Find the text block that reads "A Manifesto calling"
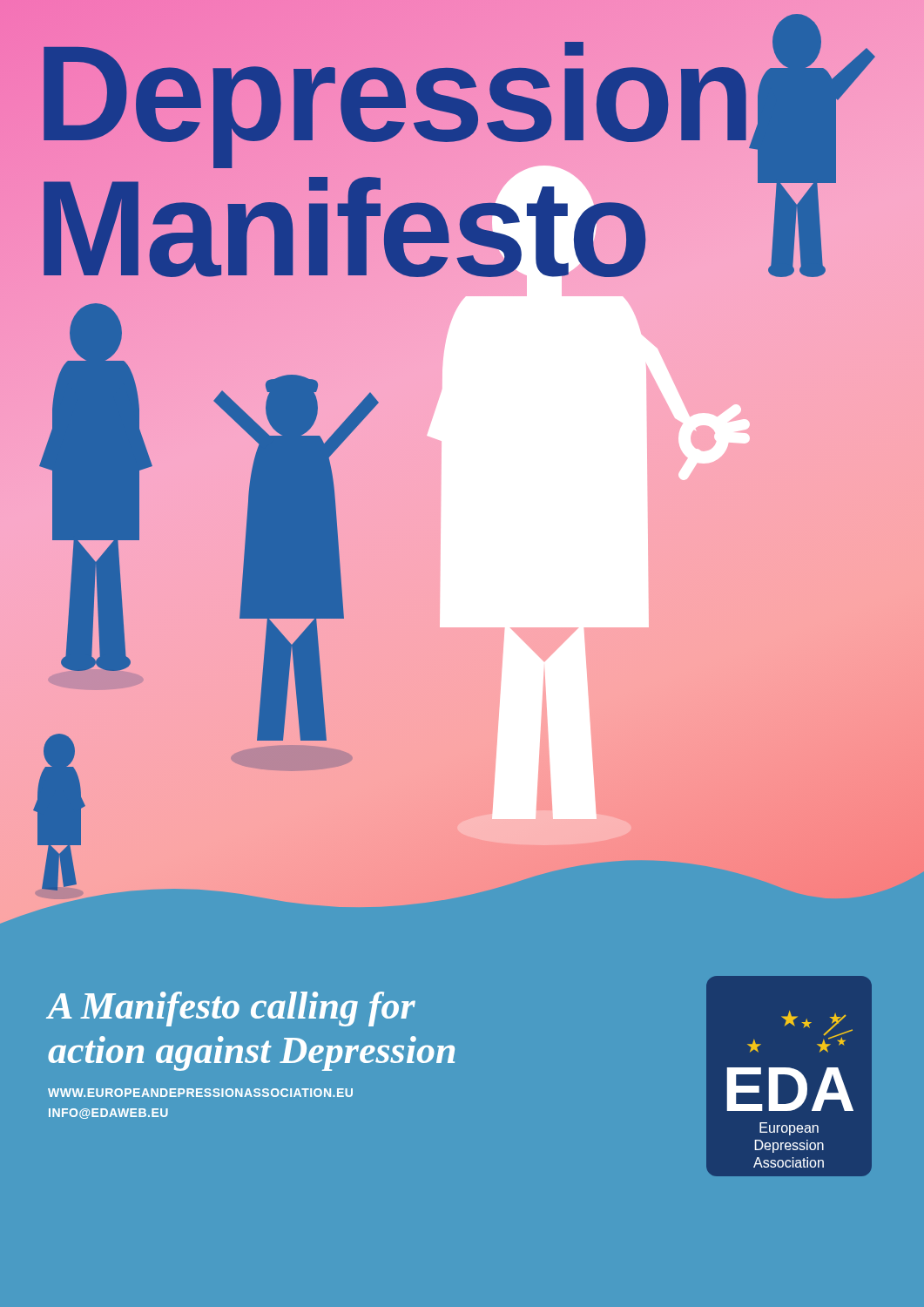The image size is (924, 1307). pos(252,1053)
